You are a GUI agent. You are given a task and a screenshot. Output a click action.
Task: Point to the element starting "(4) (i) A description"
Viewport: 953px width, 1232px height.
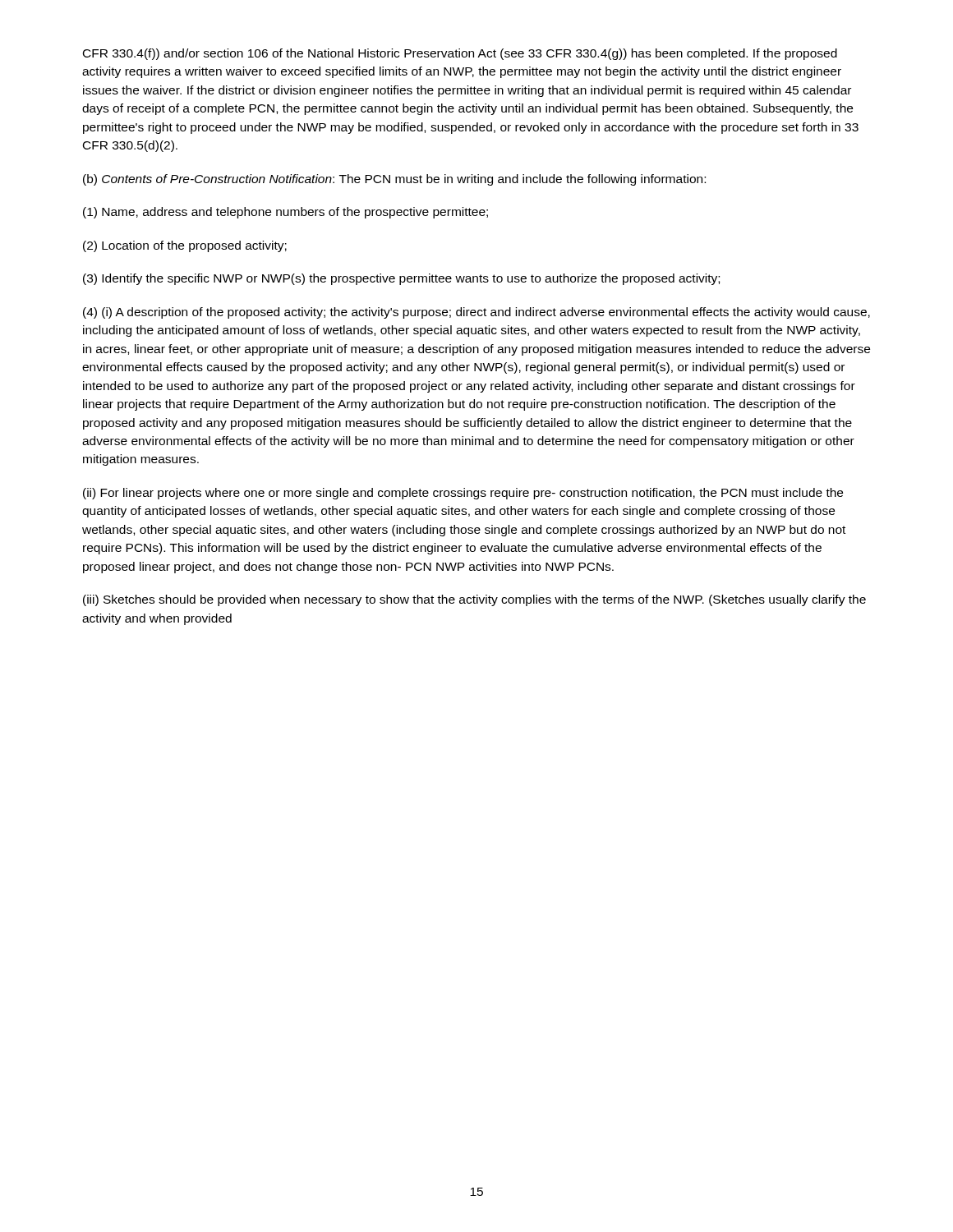[x=476, y=385]
